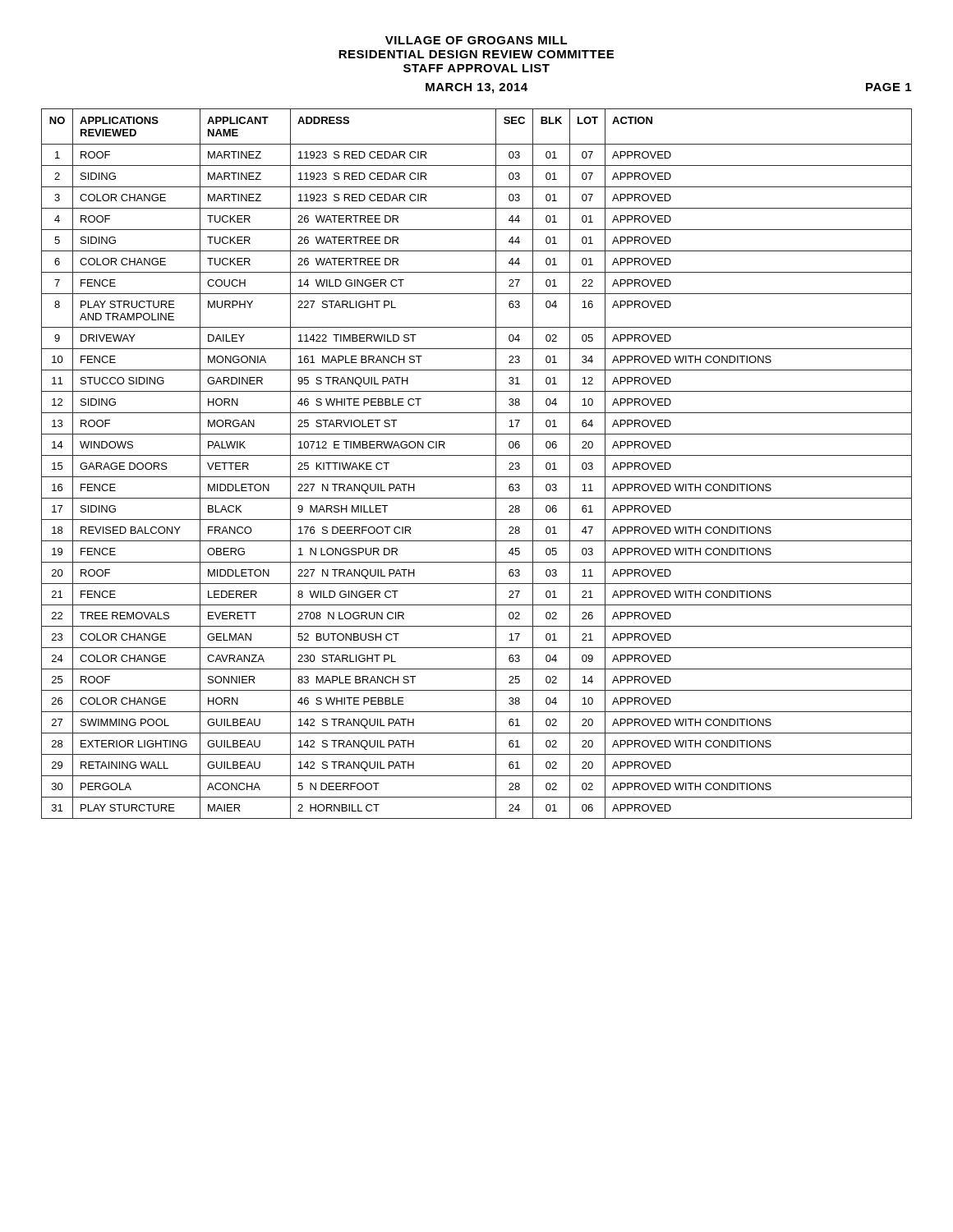Find the text starting "MARCH 13, 2014"
Screen dimensions: 1232x953
pyautogui.click(x=476, y=87)
